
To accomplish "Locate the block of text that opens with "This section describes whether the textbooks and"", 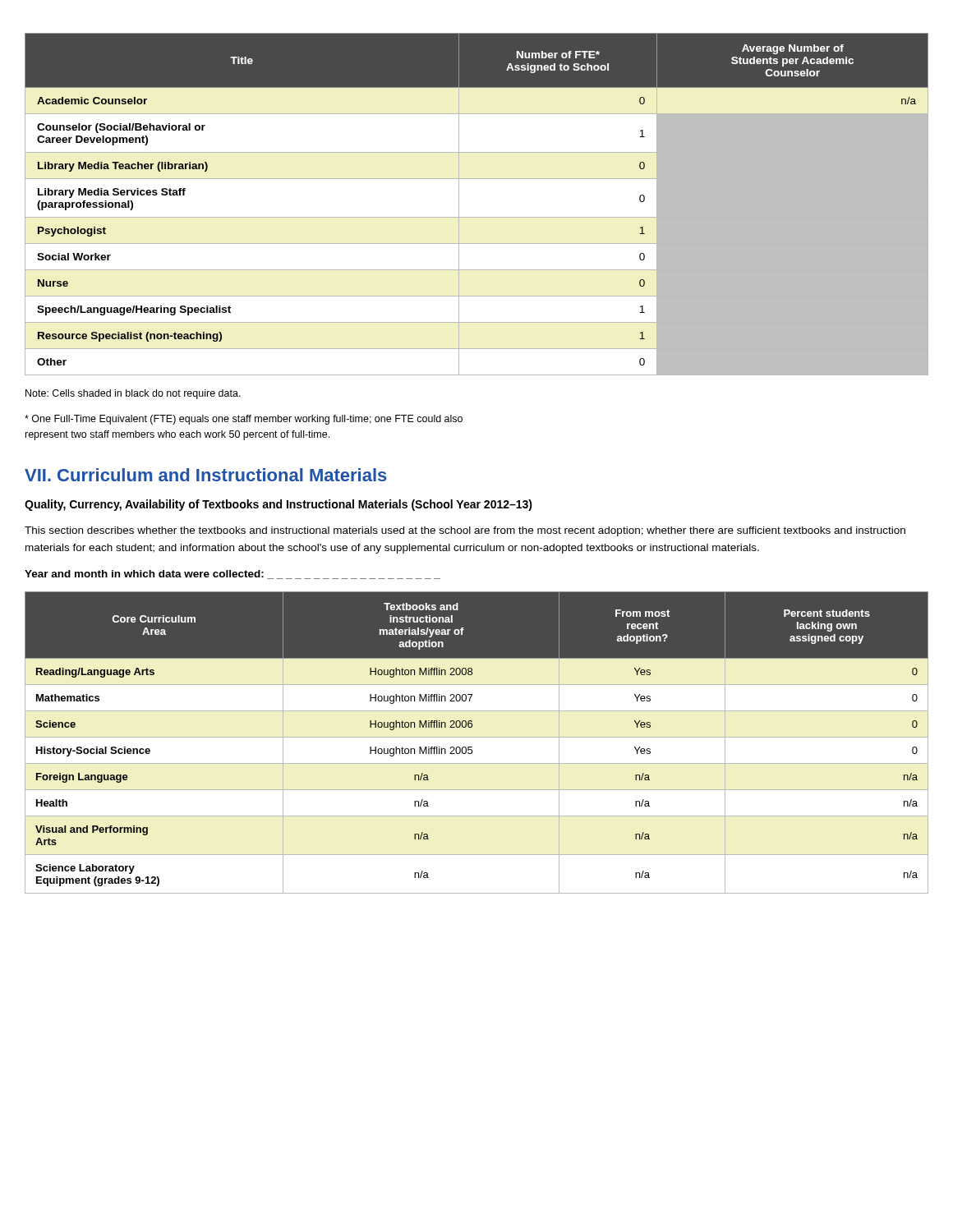I will coord(476,539).
